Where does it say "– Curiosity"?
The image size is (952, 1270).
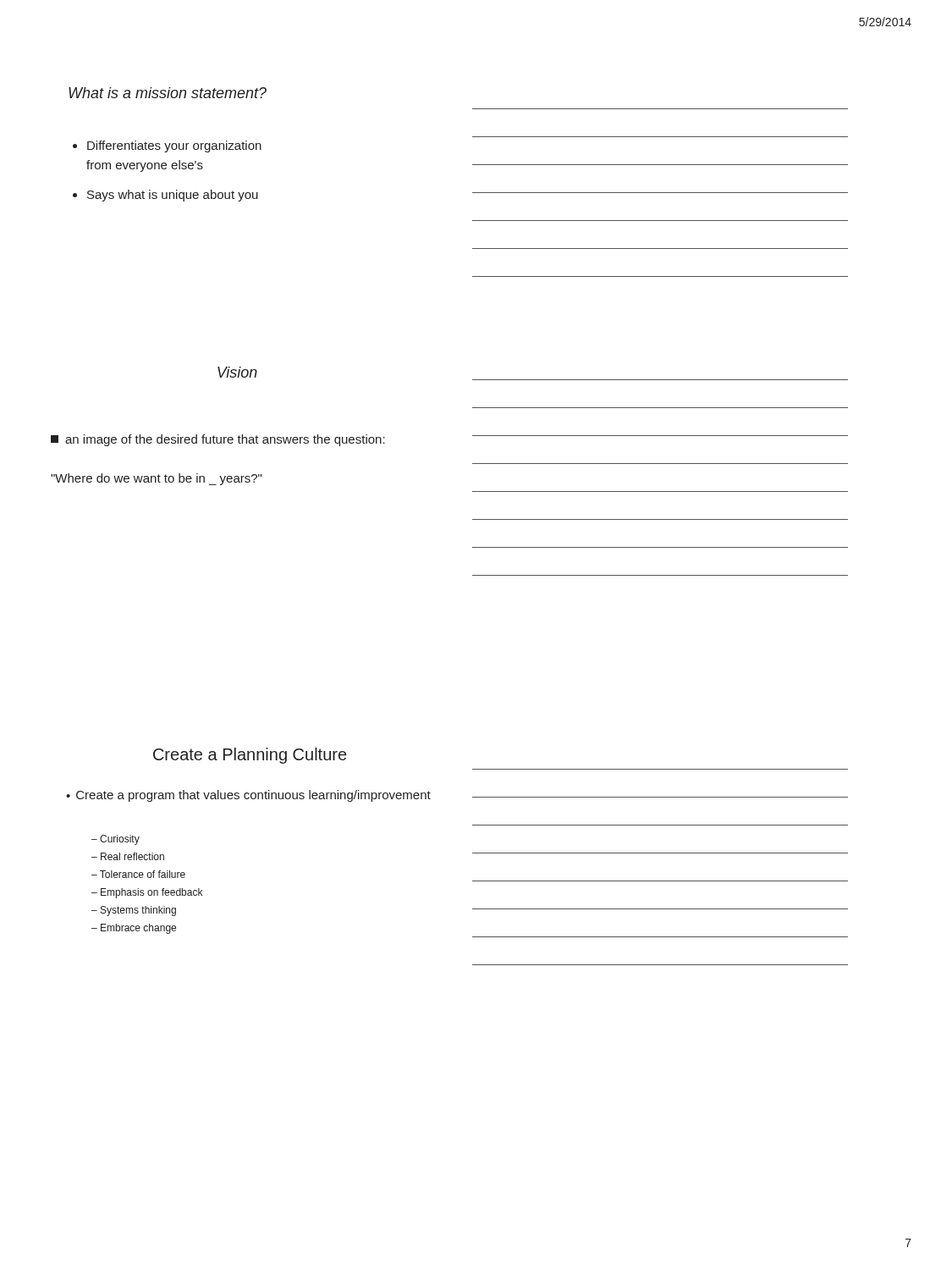(x=115, y=839)
